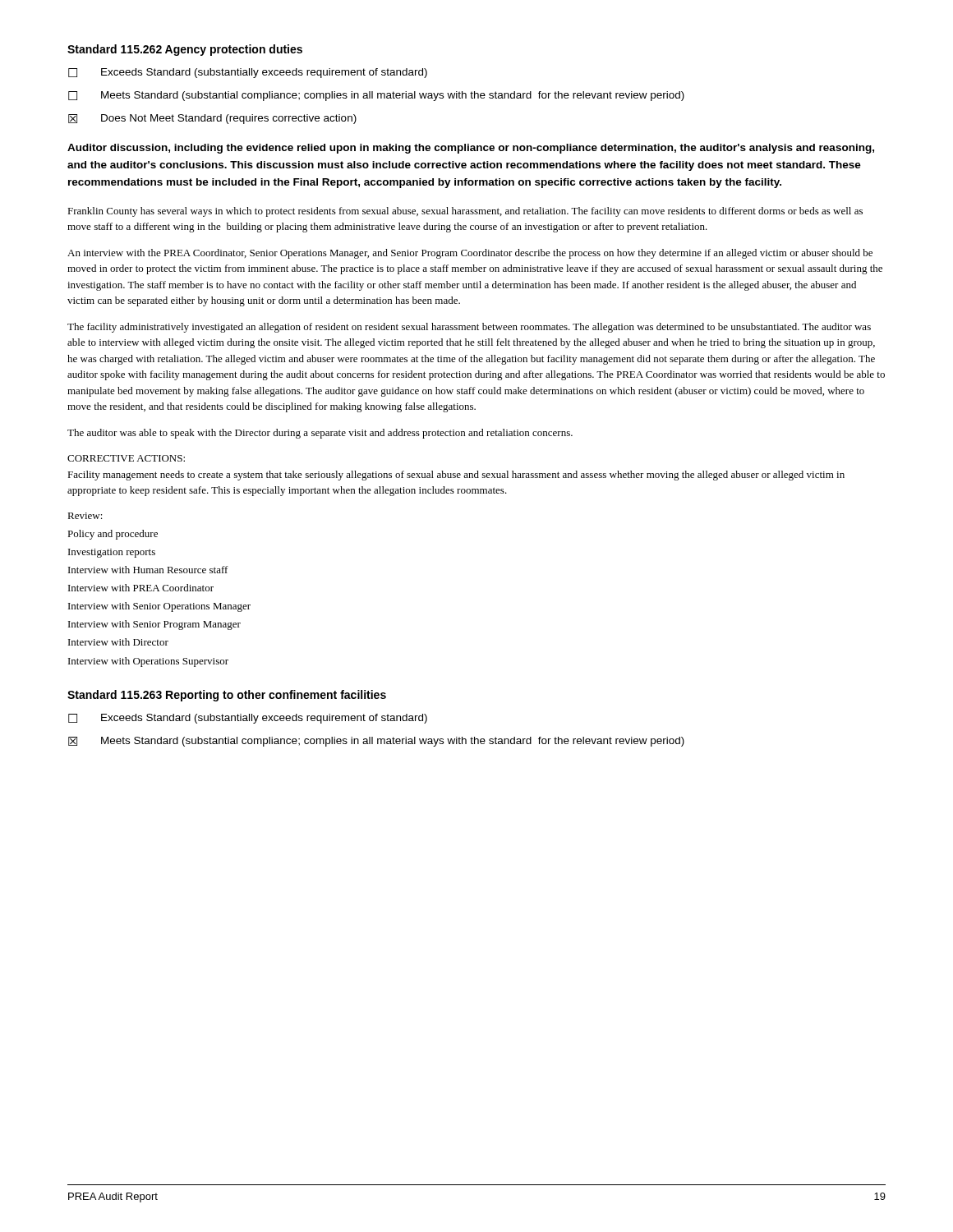Screen dimensions: 1232x953
Task: Locate the block of text that opens with "Auditor discussion, including the evidence"
Action: click(x=471, y=165)
